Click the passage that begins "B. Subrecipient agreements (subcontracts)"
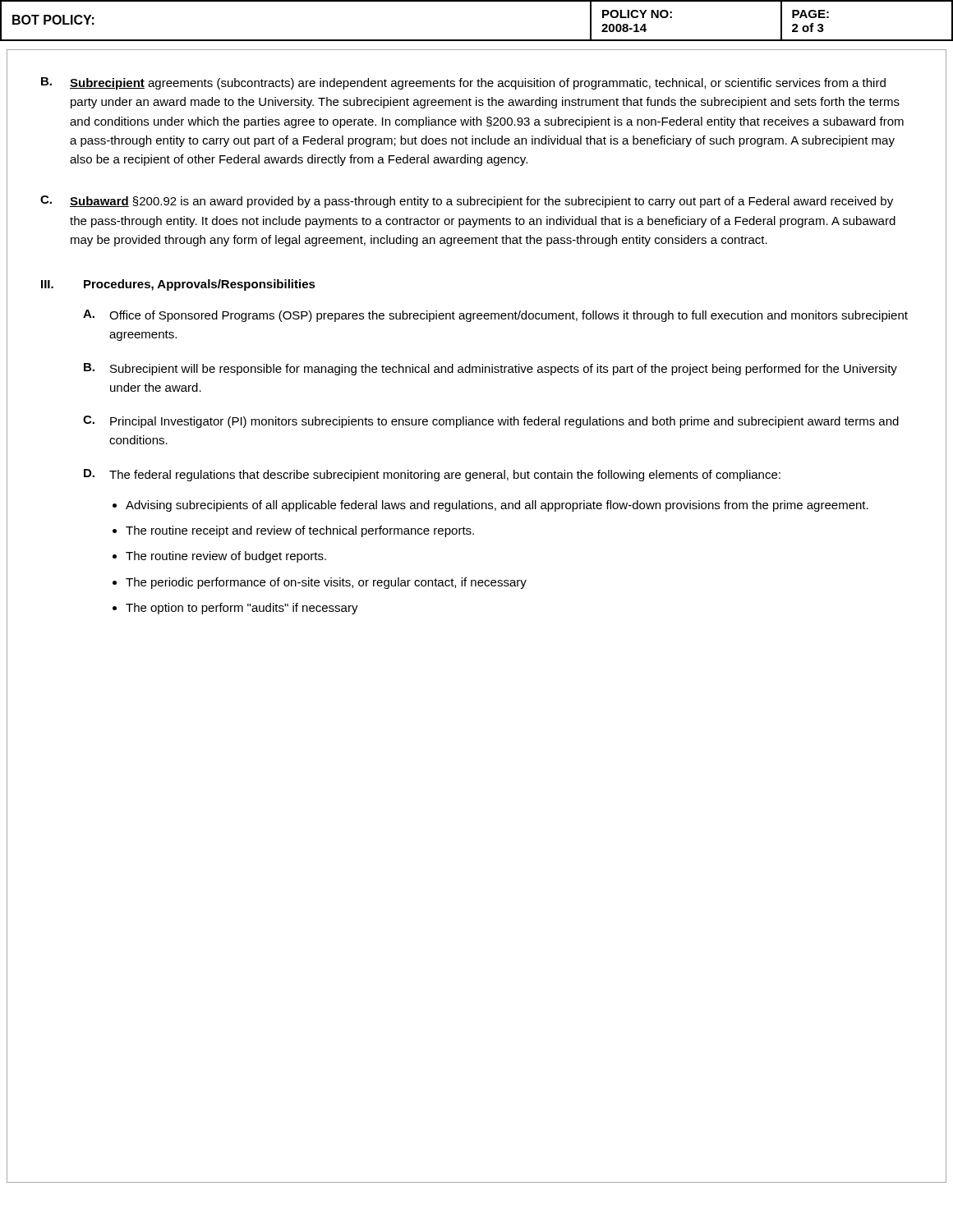This screenshot has height=1232, width=953. pyautogui.click(x=476, y=121)
